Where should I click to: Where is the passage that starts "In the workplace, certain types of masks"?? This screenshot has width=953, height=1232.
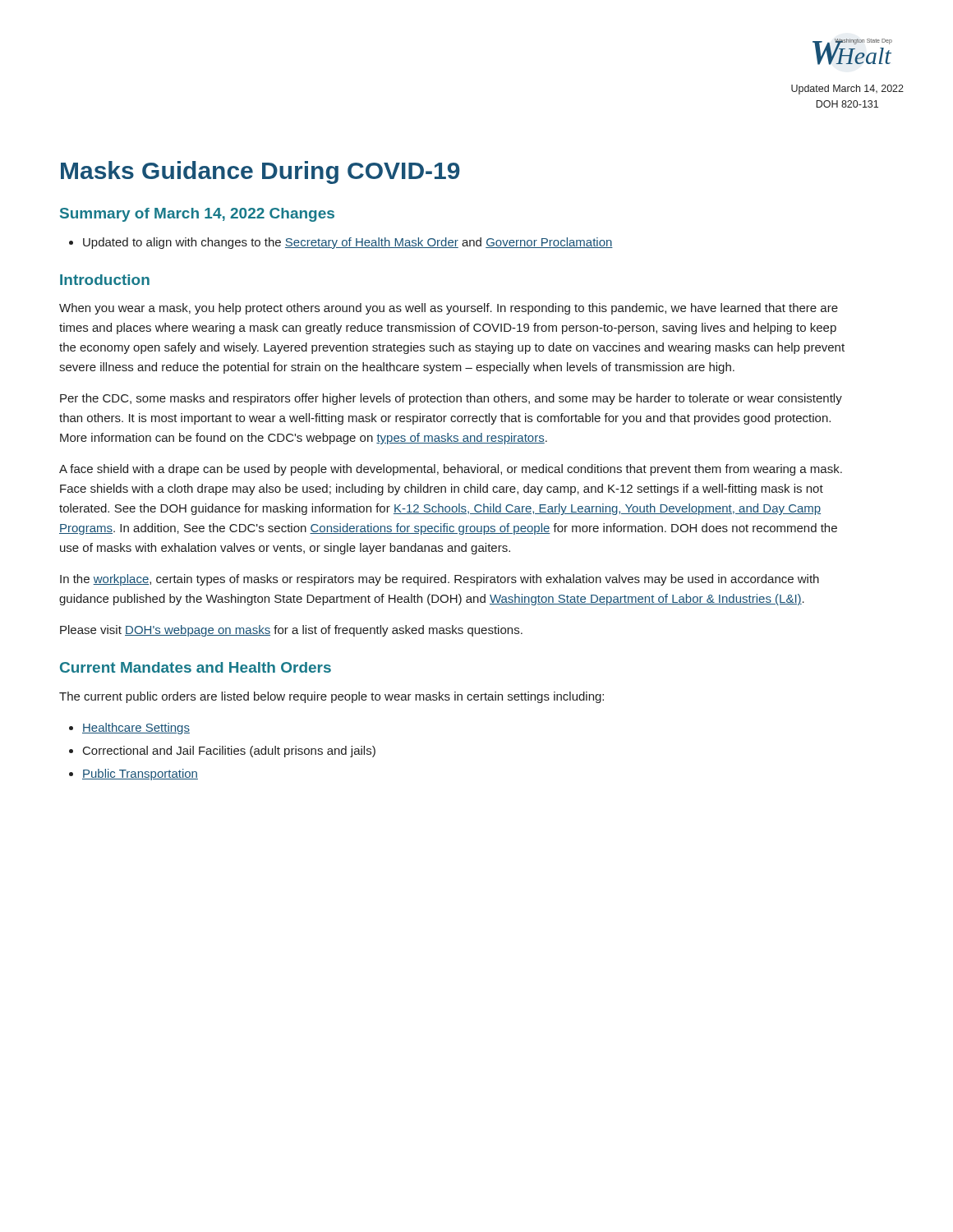[454, 589]
